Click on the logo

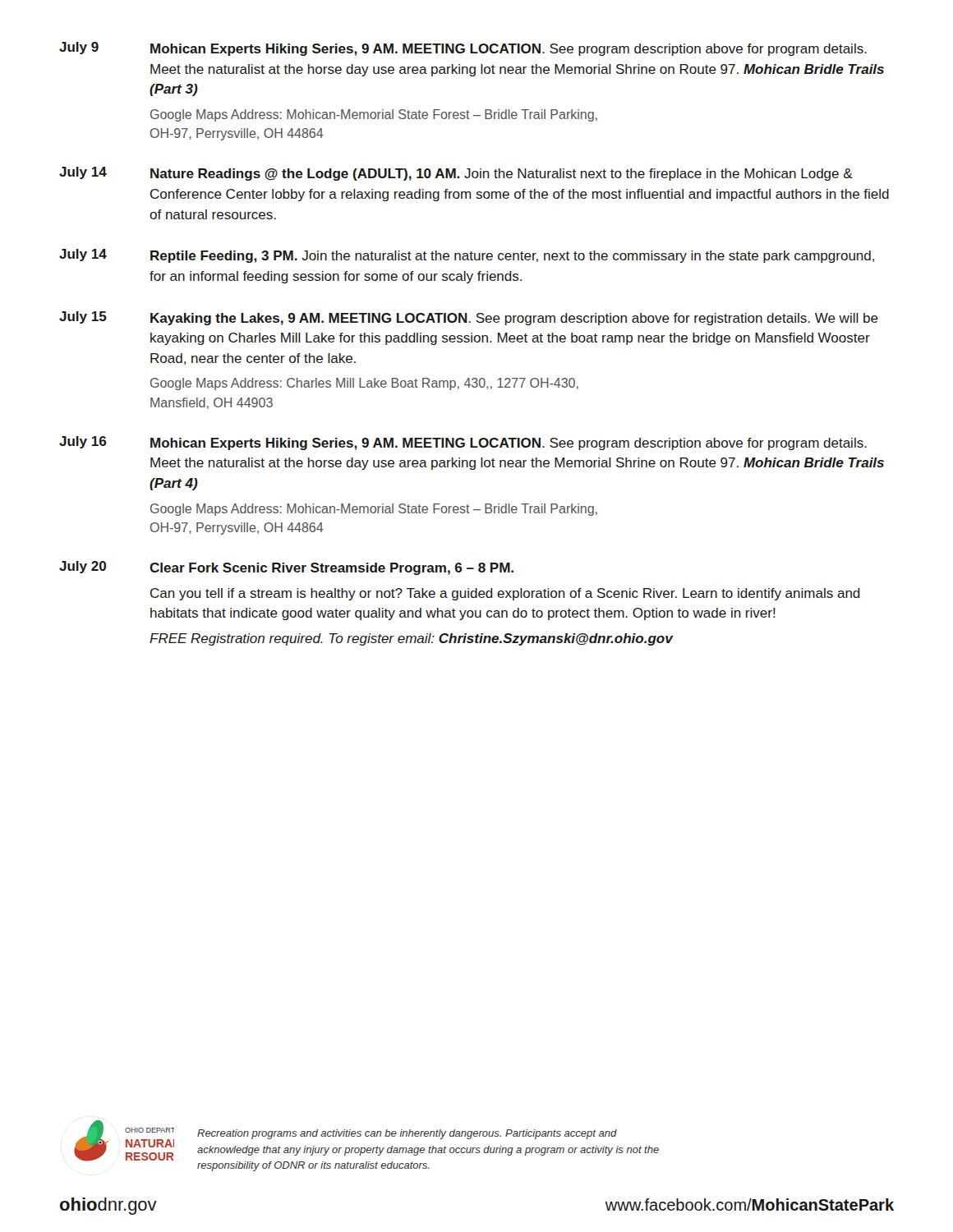coord(117,1149)
